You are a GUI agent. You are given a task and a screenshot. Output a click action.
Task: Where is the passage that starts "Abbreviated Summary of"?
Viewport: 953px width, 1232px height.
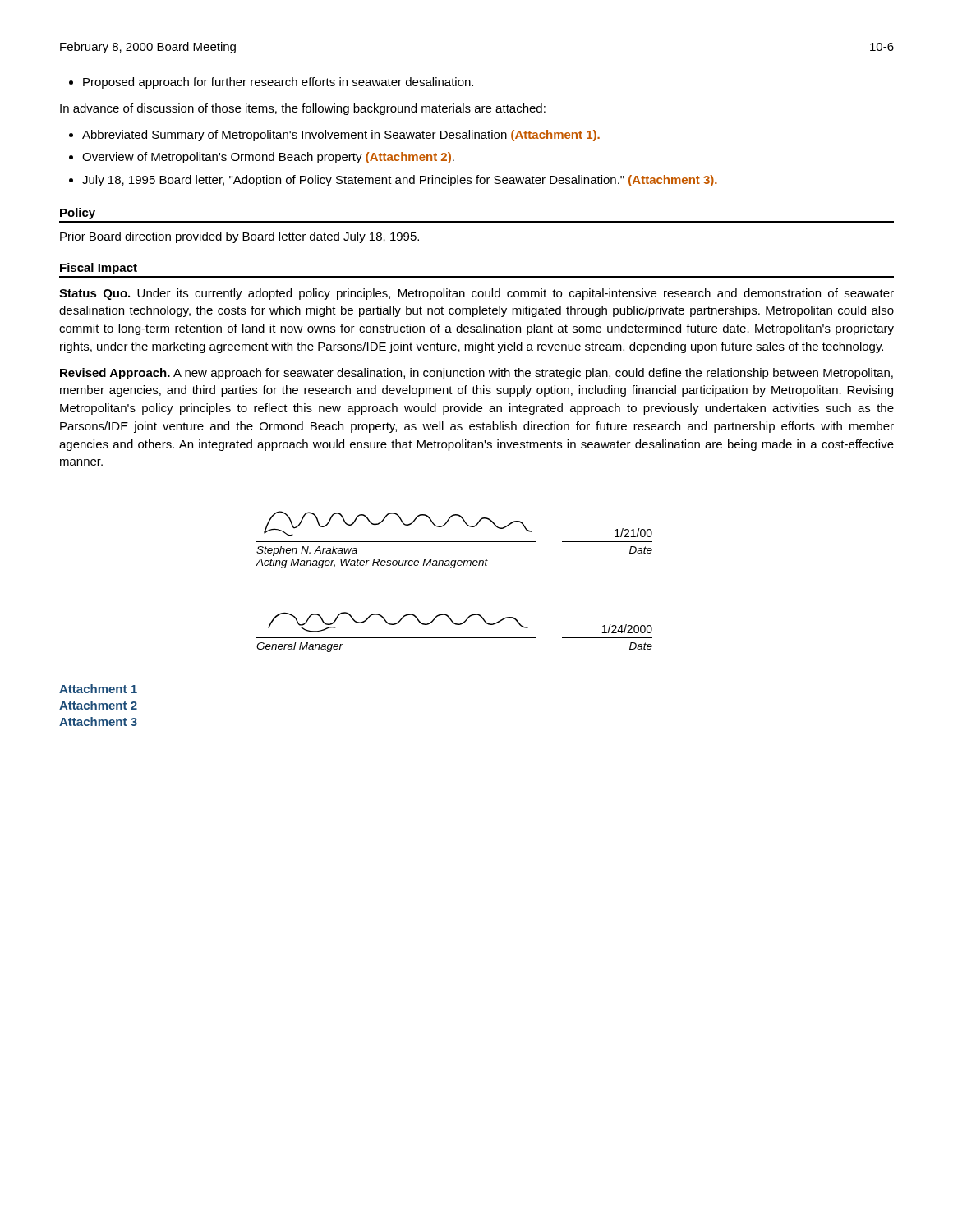coord(334,136)
